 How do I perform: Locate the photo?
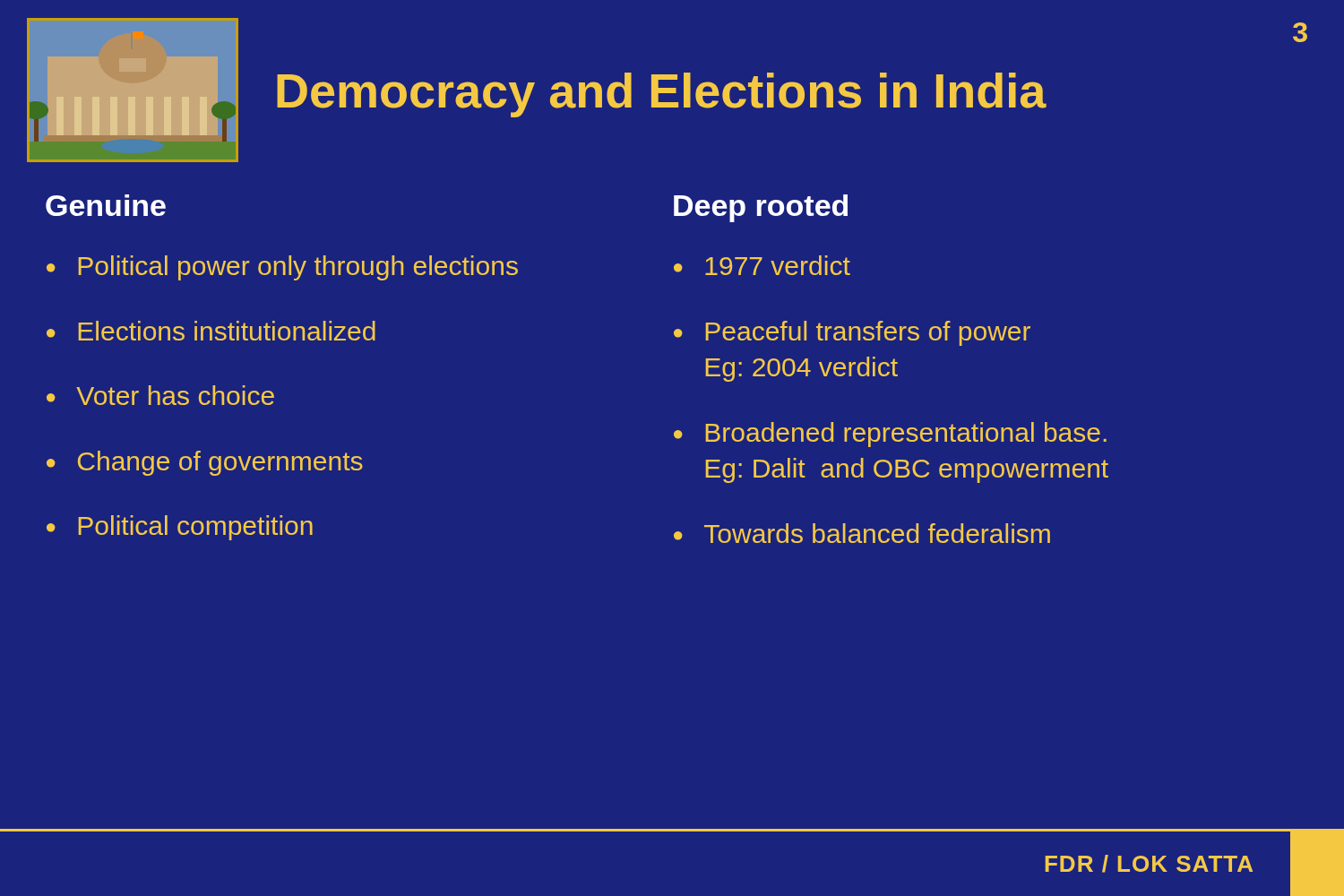click(133, 90)
